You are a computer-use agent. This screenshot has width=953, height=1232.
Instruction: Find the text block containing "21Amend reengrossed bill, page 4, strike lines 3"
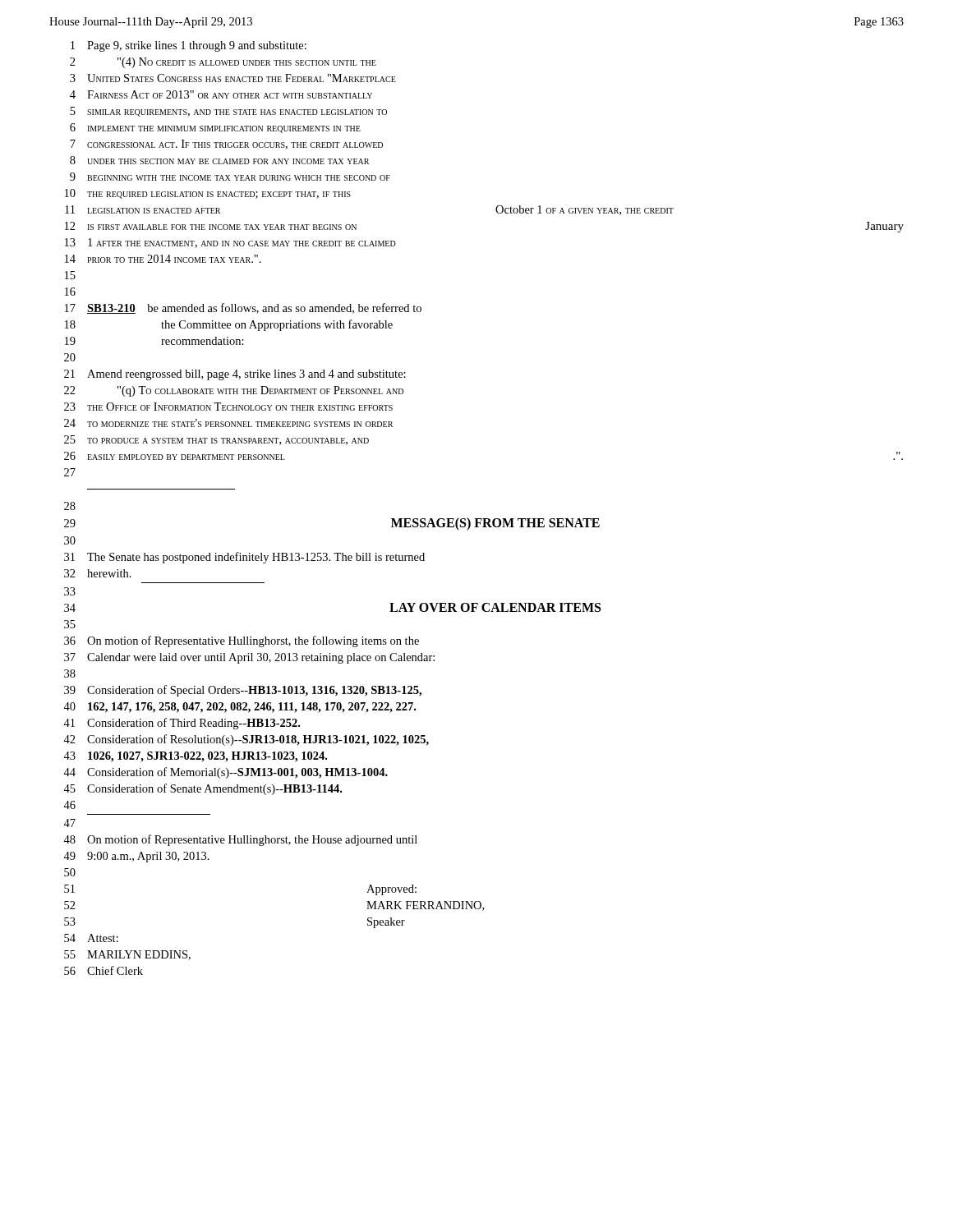click(x=235, y=375)
